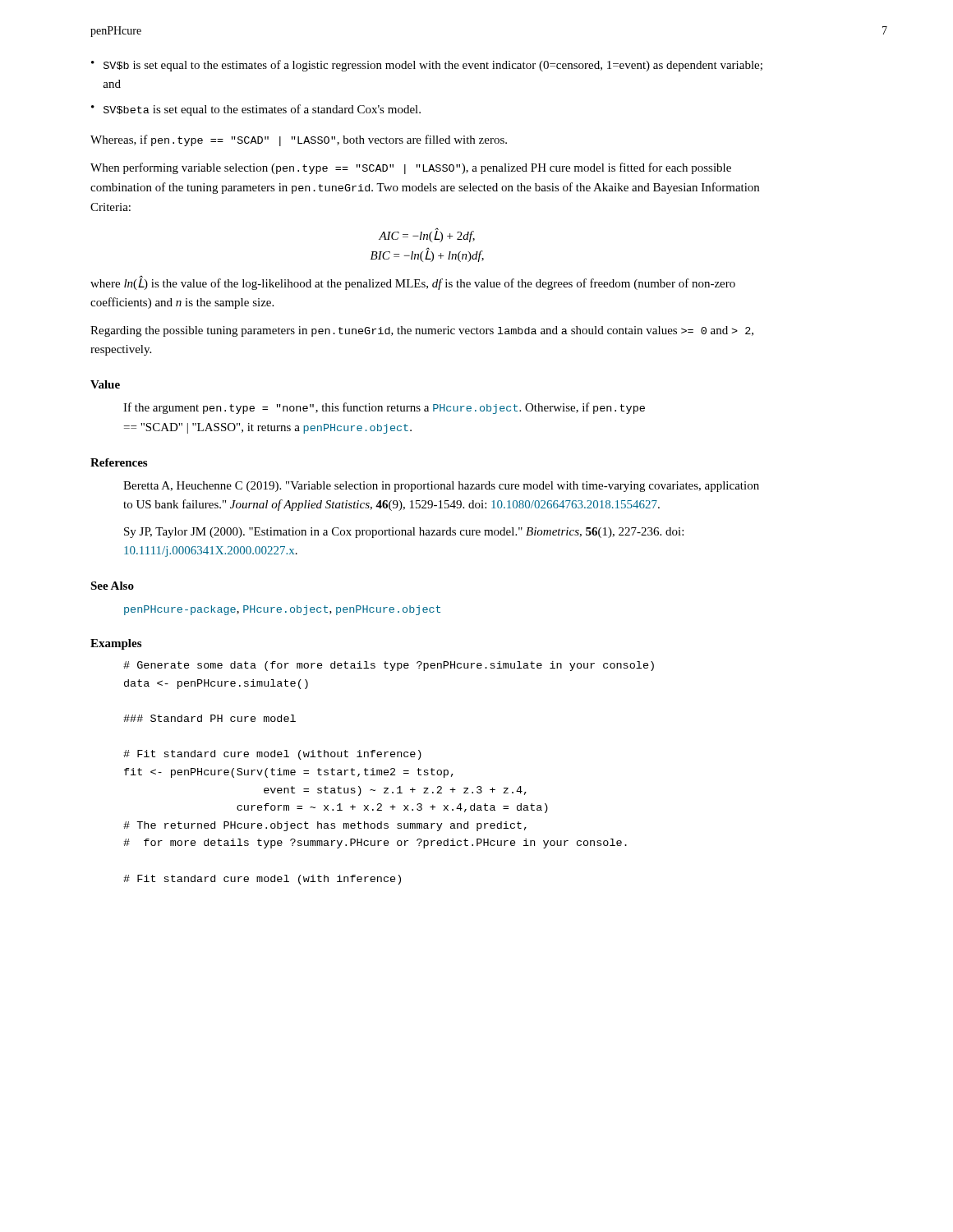Find the block on this page that starts "If the argument pen.type"
The height and width of the screenshot is (1232, 953).
tap(444, 418)
